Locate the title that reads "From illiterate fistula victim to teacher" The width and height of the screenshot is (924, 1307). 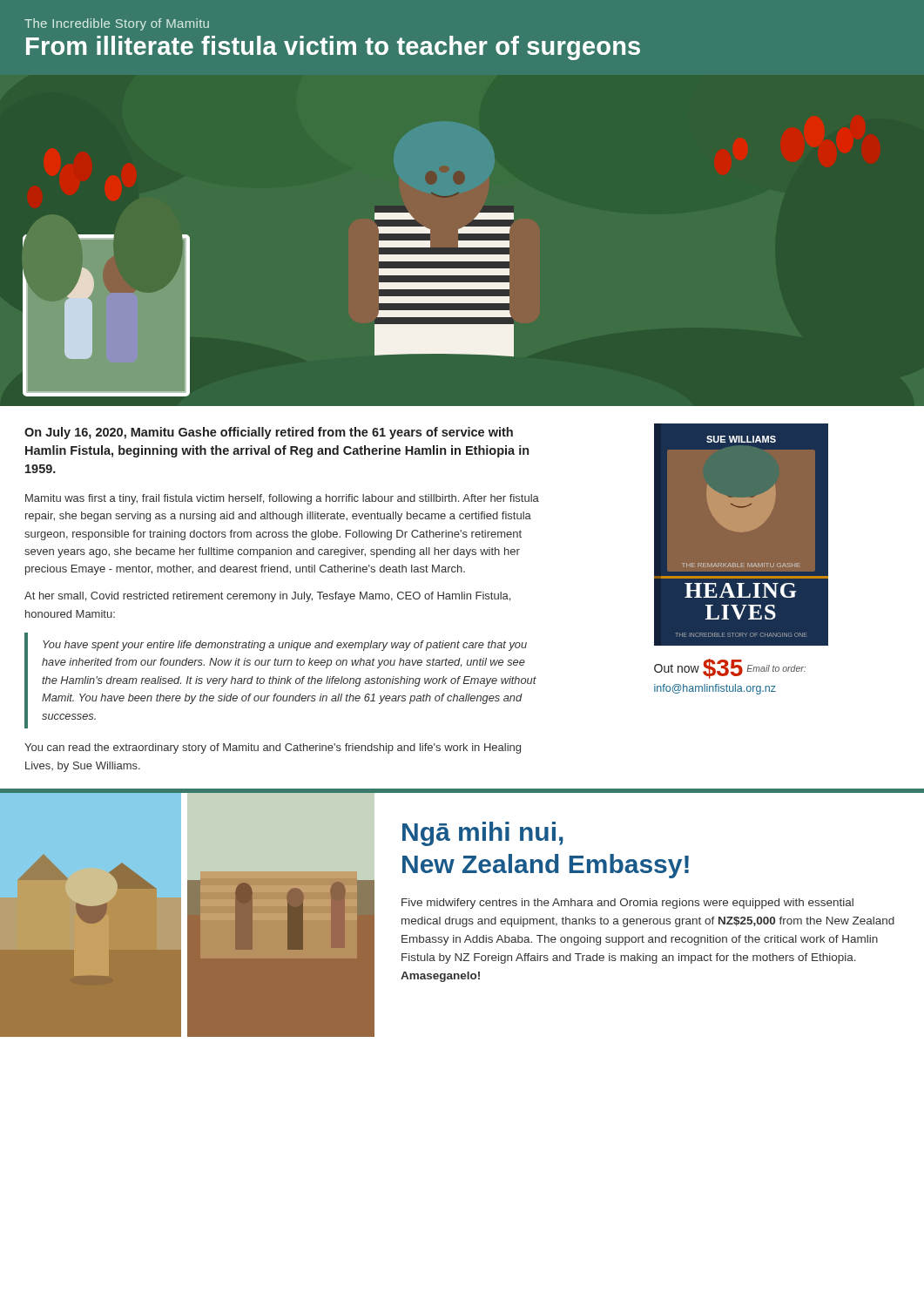(333, 46)
